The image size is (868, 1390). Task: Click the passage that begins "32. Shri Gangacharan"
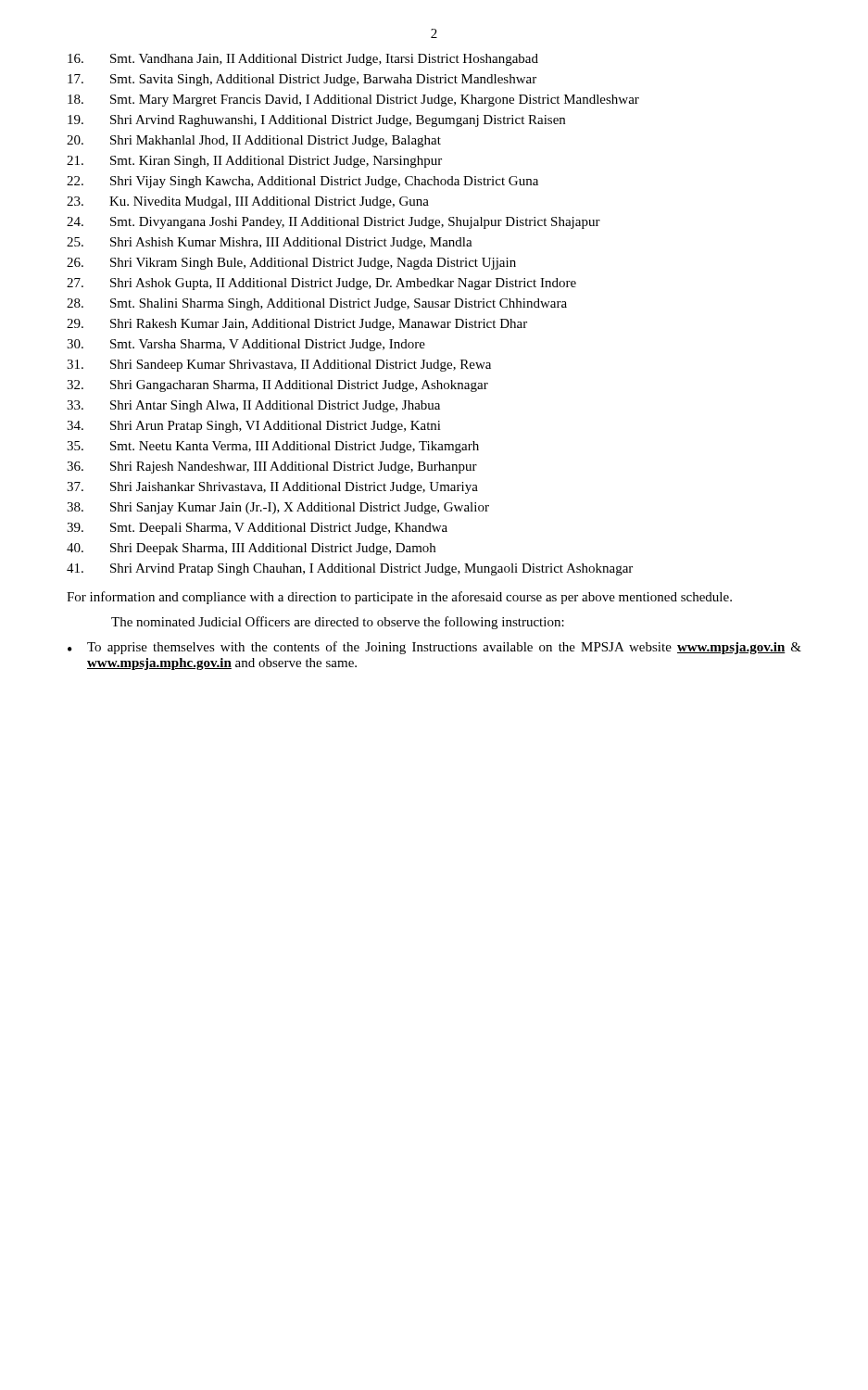point(434,385)
